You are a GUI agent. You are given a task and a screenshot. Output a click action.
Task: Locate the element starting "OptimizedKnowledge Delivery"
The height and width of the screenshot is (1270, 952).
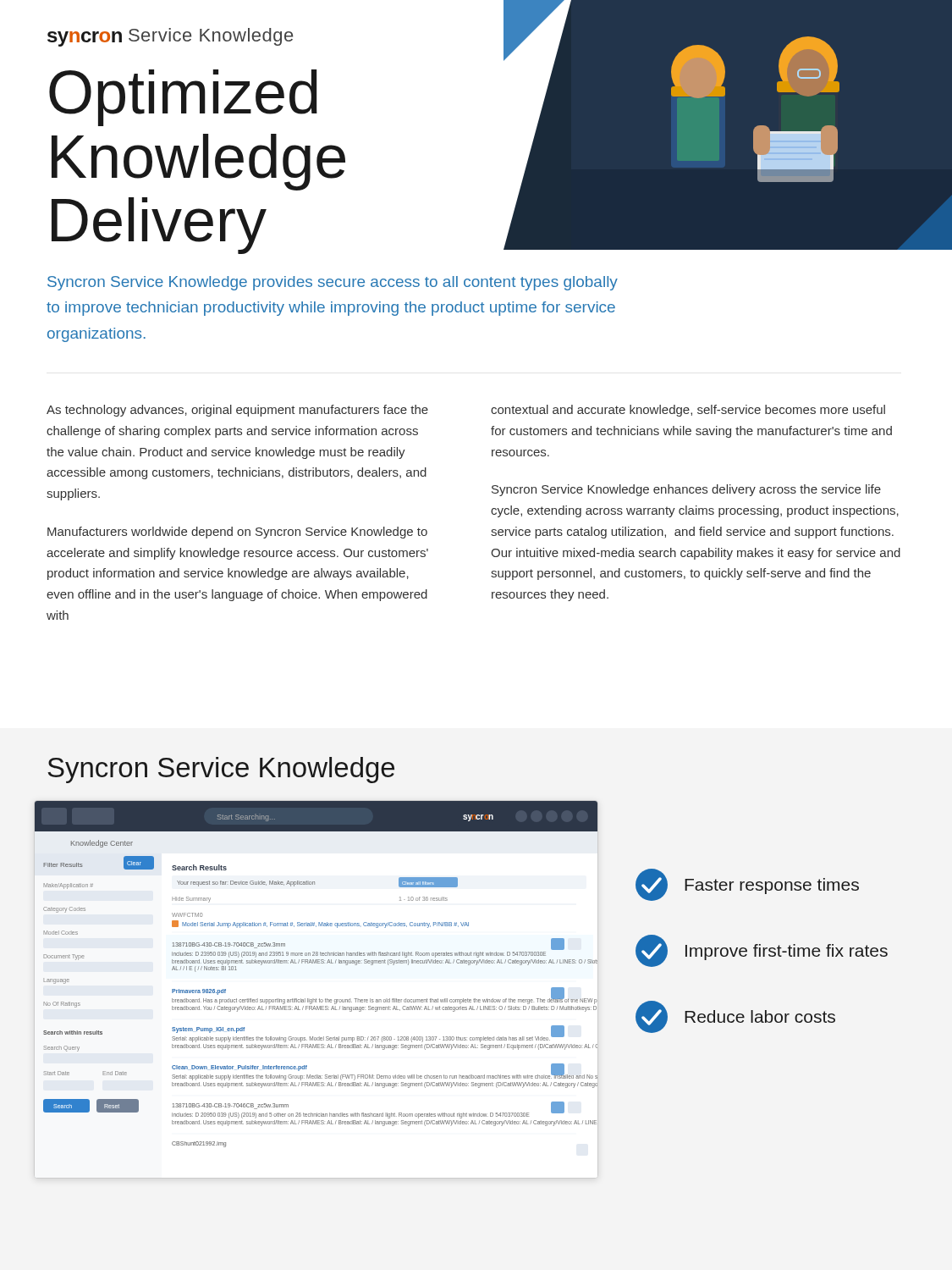(x=250, y=157)
